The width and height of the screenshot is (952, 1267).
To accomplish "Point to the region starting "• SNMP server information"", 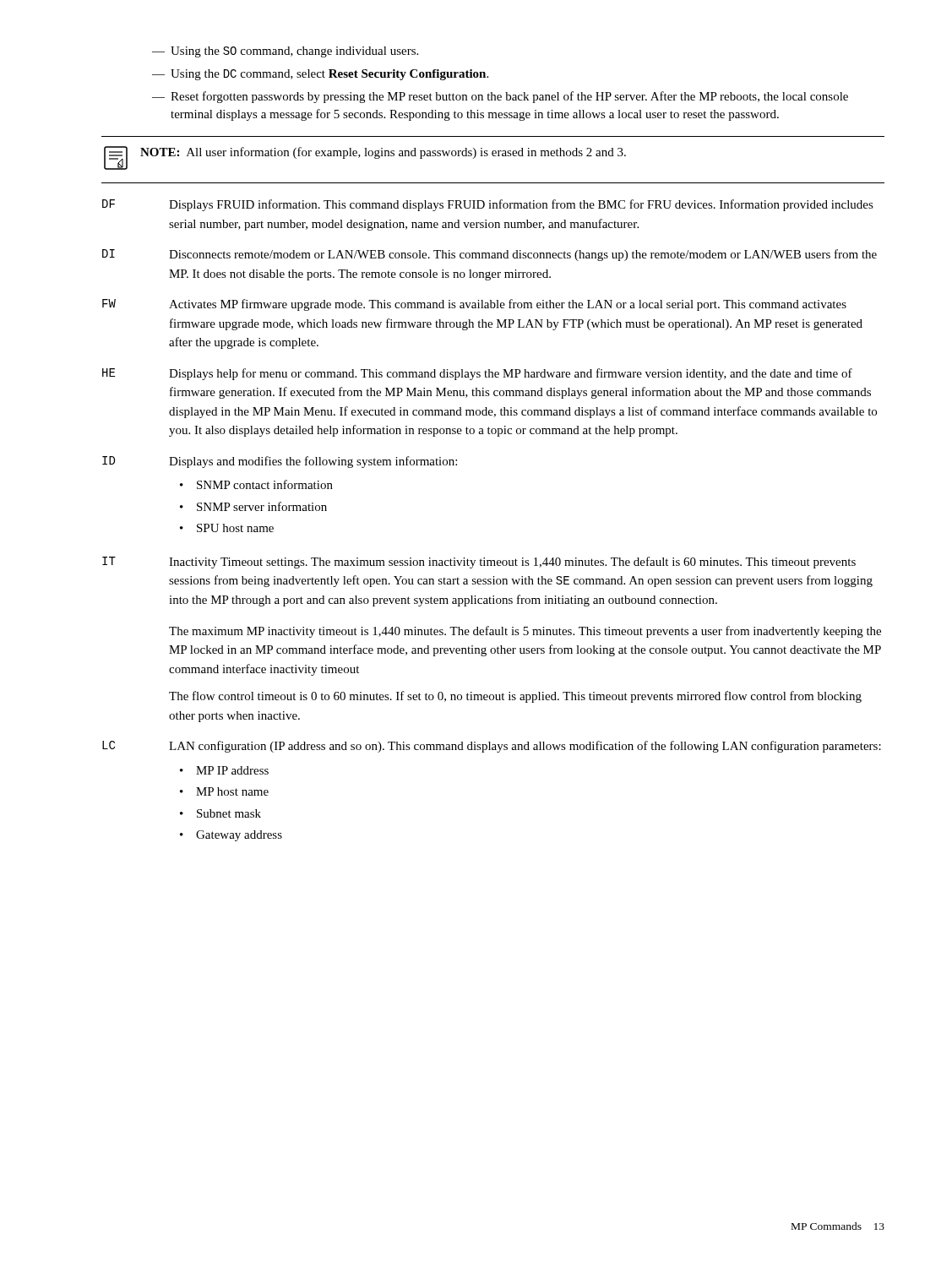I will point(253,507).
